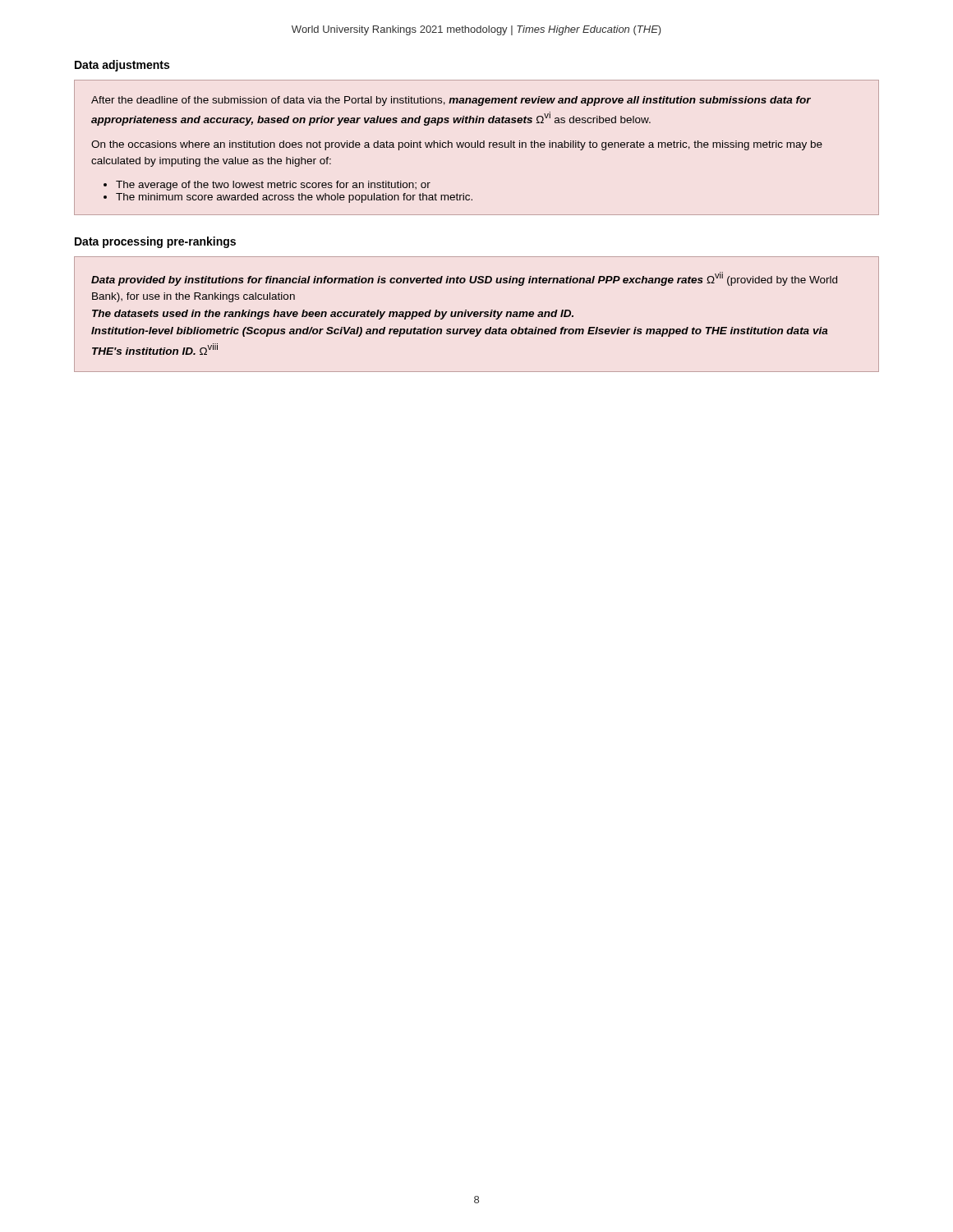953x1232 pixels.
Task: Select the section header with the text "Data adjustments"
Action: tap(122, 65)
